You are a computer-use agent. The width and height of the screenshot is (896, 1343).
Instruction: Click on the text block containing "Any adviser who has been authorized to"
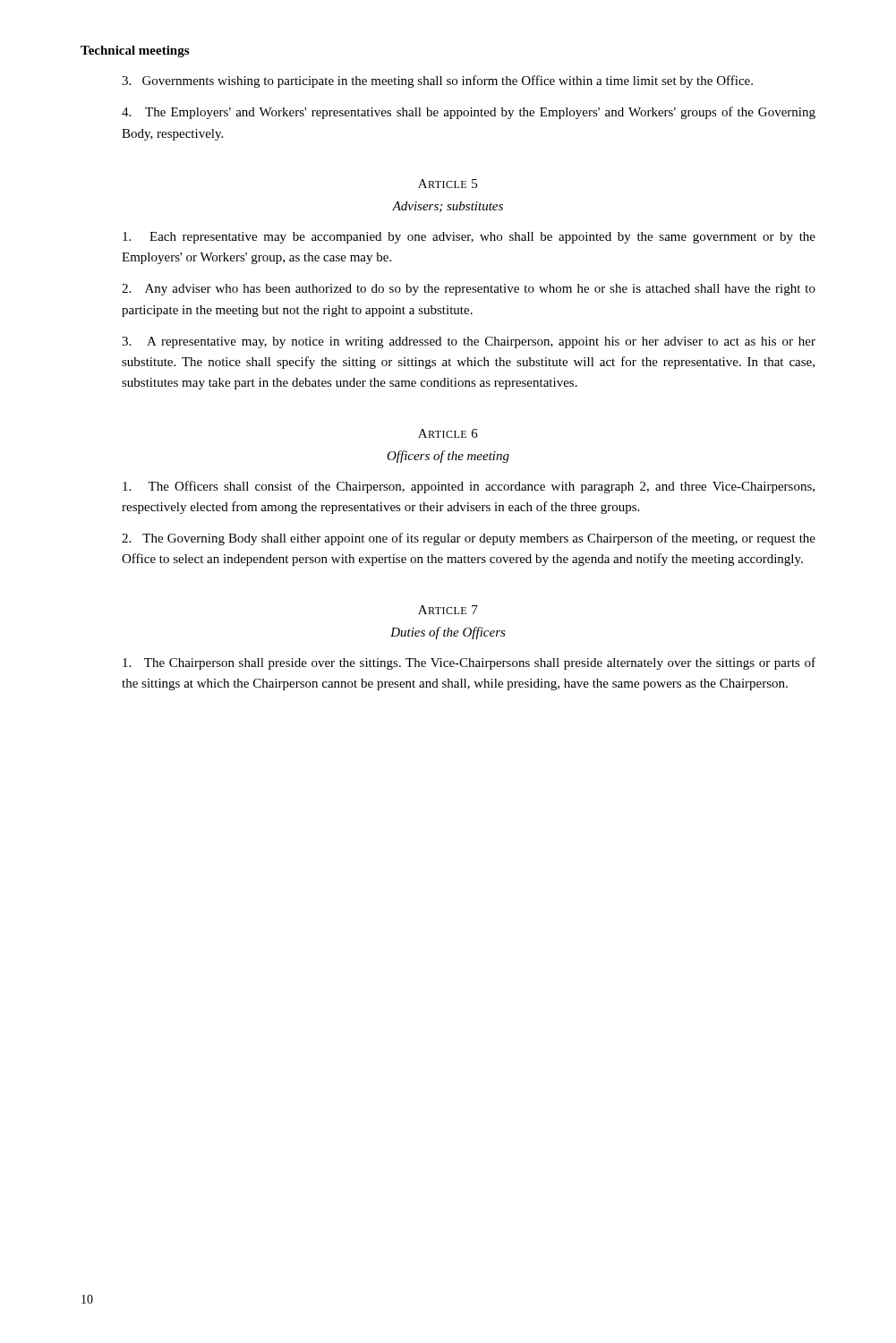469,299
